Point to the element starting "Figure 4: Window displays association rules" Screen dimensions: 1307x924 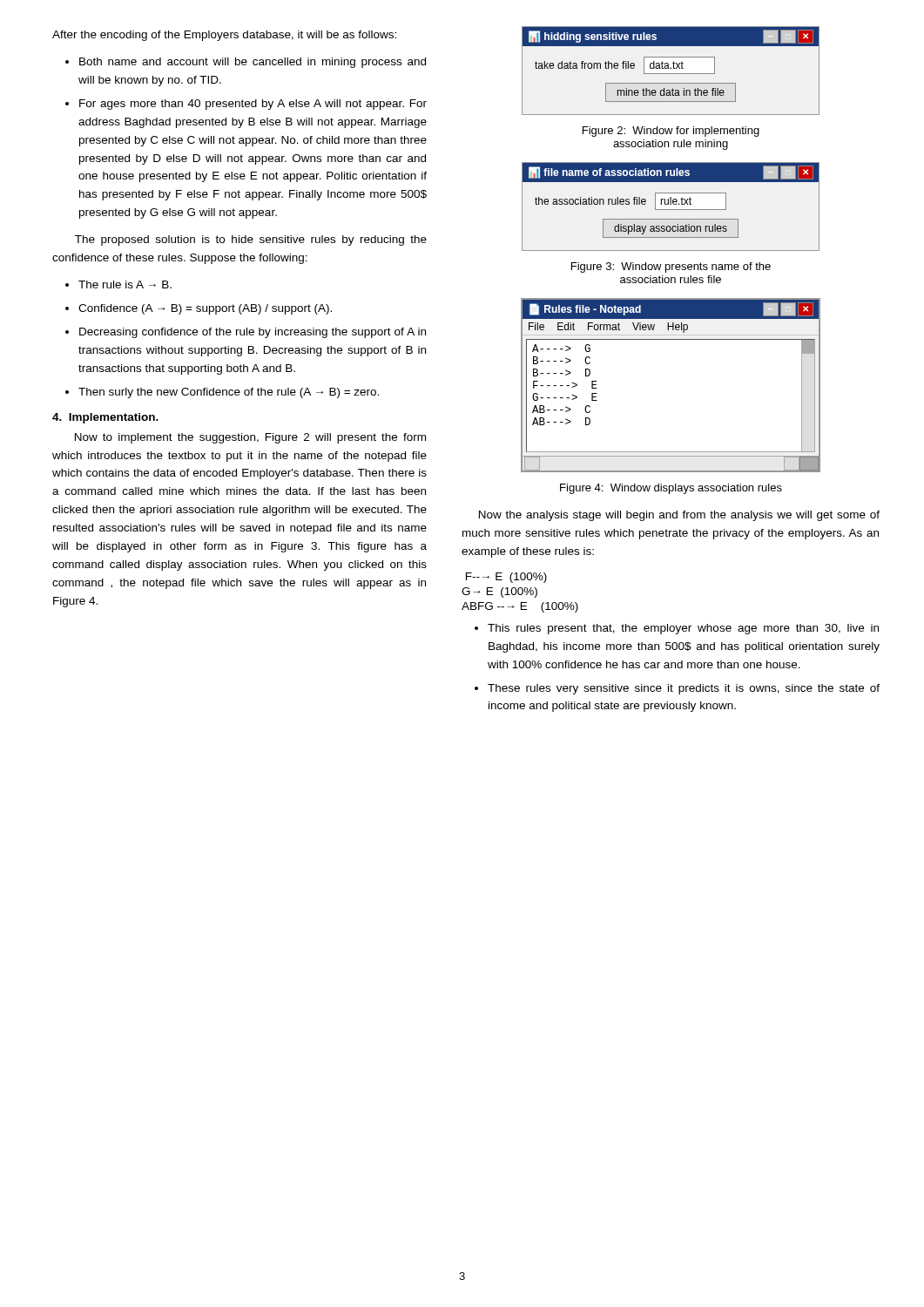[671, 488]
